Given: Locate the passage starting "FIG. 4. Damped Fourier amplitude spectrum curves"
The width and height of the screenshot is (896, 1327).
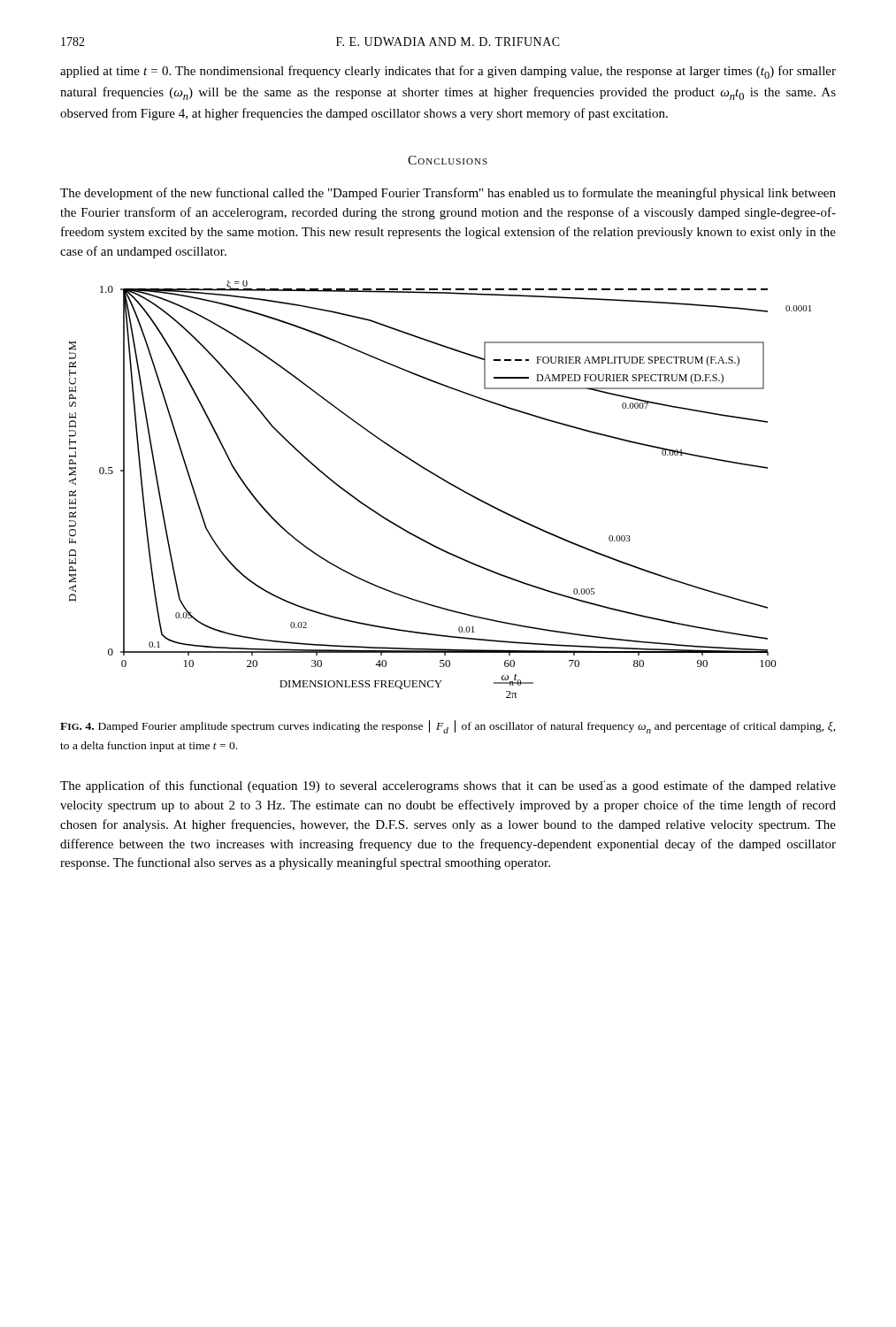Looking at the screenshot, I should point(448,736).
